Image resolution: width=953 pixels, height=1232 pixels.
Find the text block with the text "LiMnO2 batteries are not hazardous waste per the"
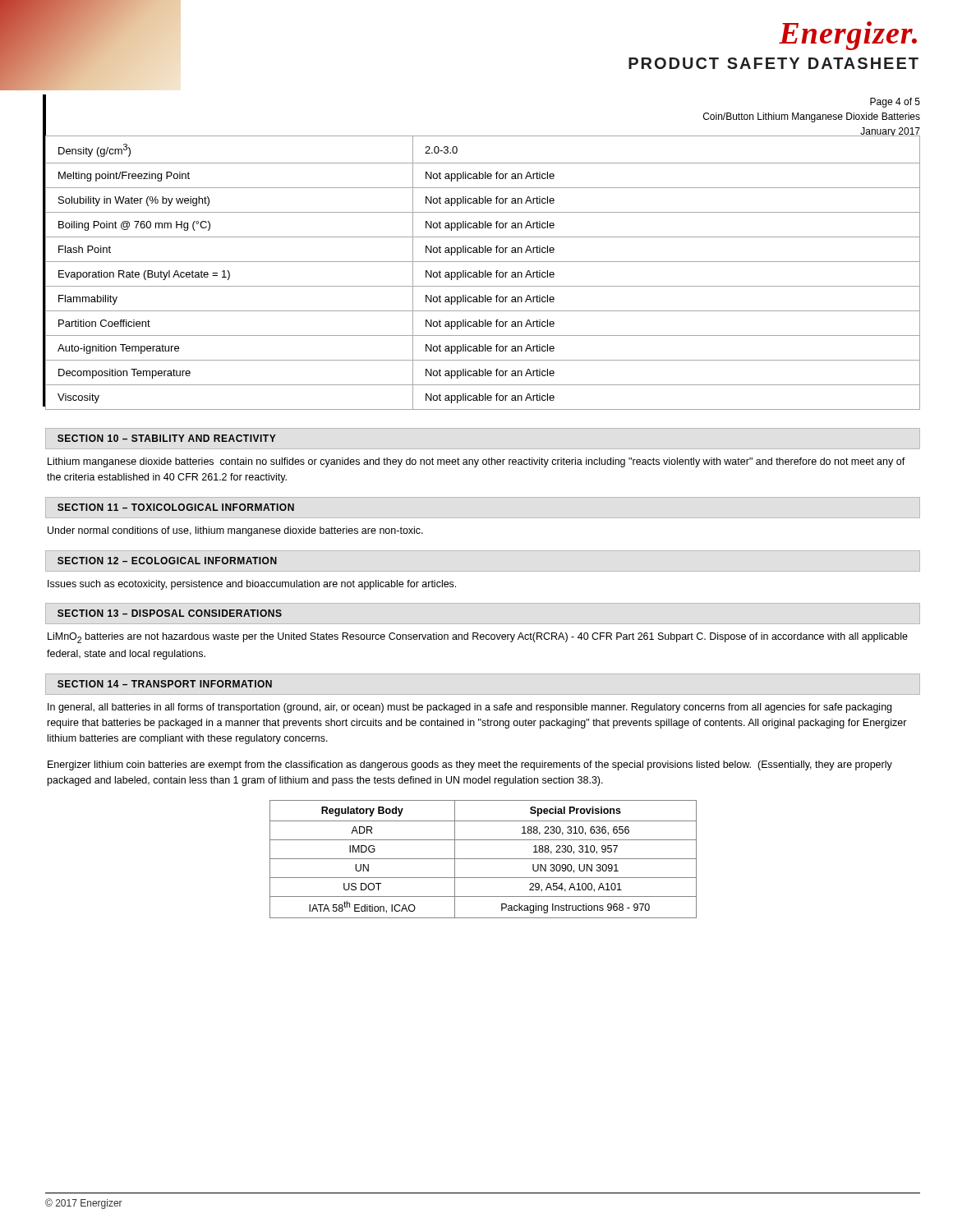477,645
